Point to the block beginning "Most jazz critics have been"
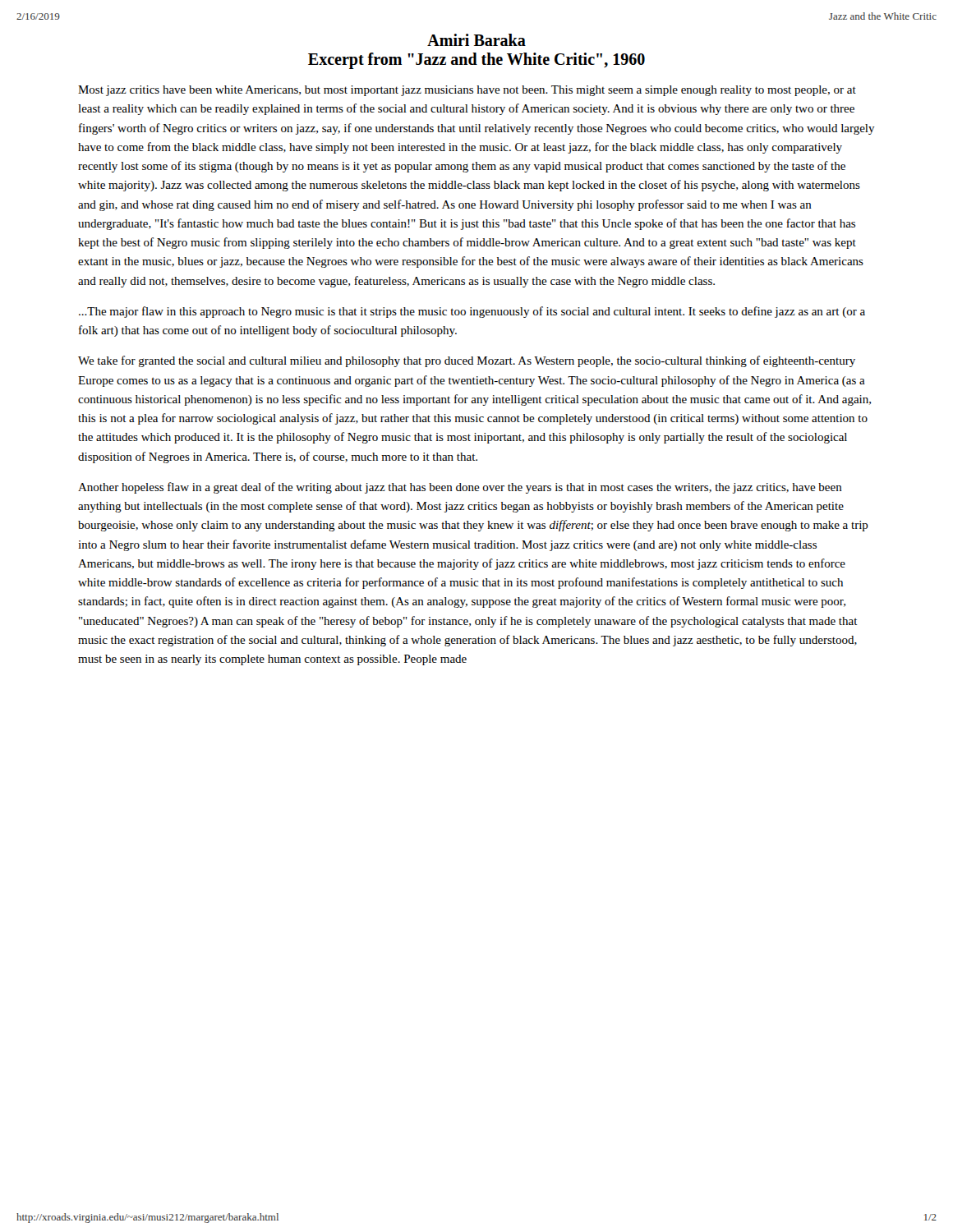Viewport: 953px width, 1232px height. (x=476, y=185)
